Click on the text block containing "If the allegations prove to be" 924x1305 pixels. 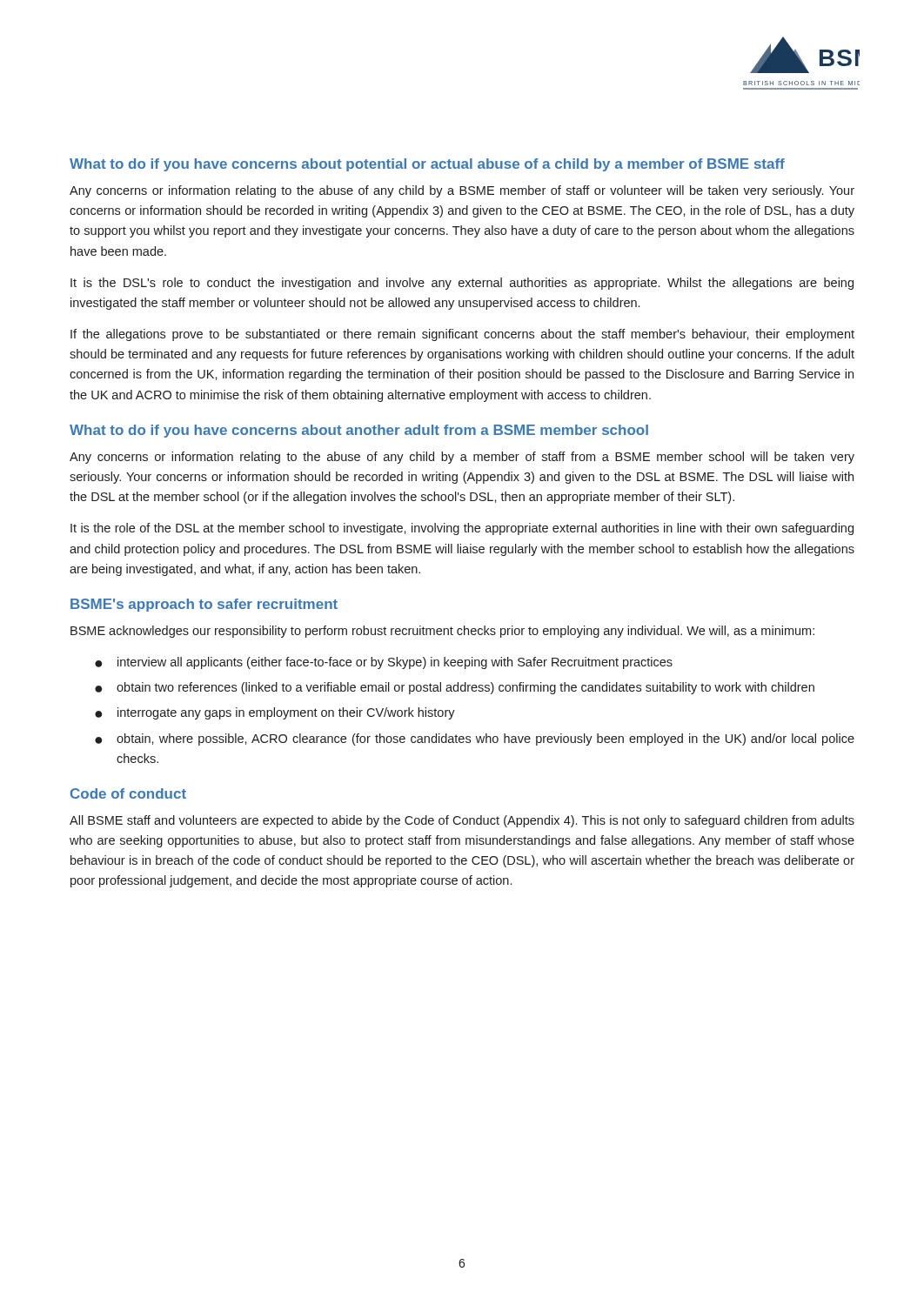[462, 364]
